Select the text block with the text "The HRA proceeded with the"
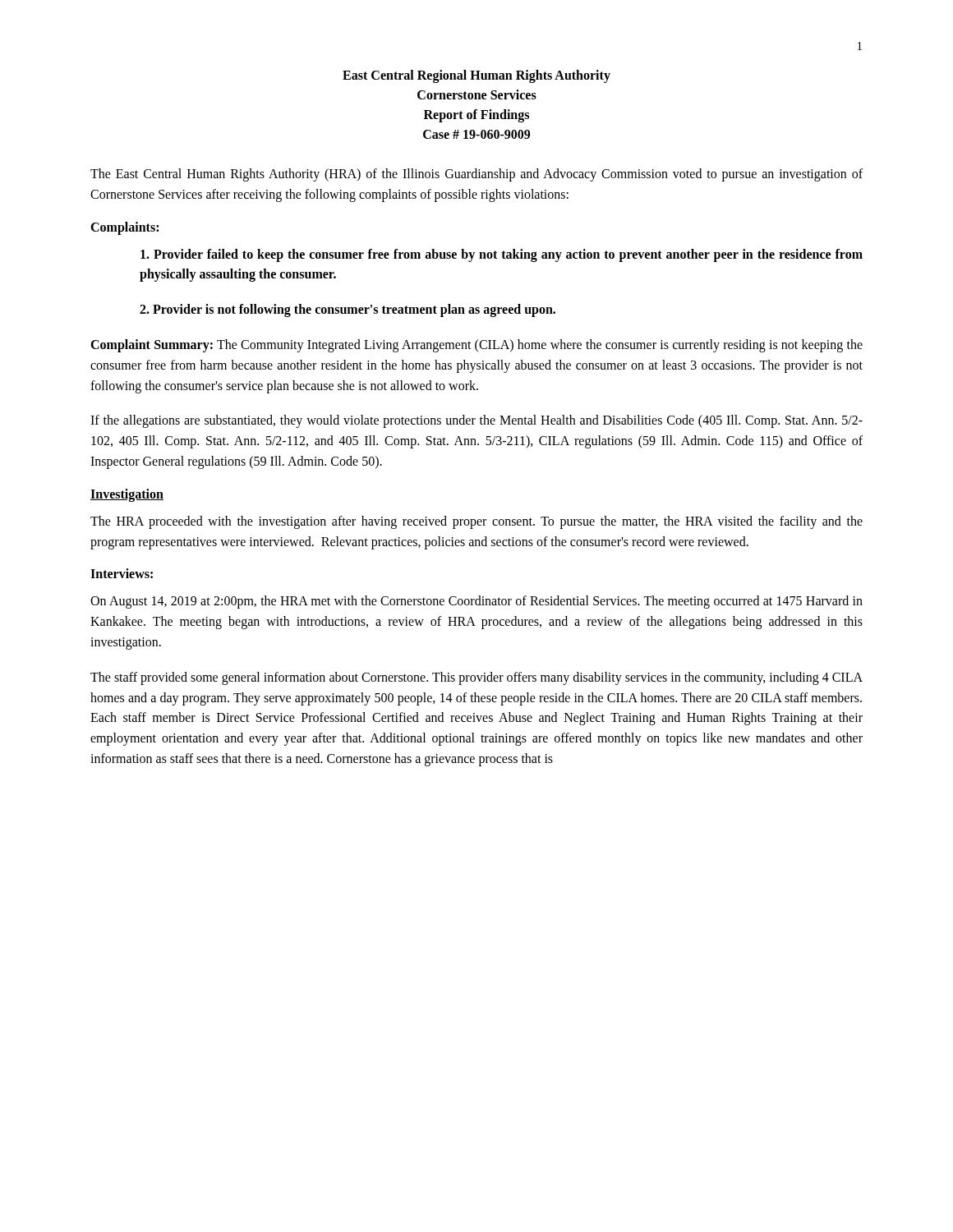953x1232 pixels. coord(476,531)
